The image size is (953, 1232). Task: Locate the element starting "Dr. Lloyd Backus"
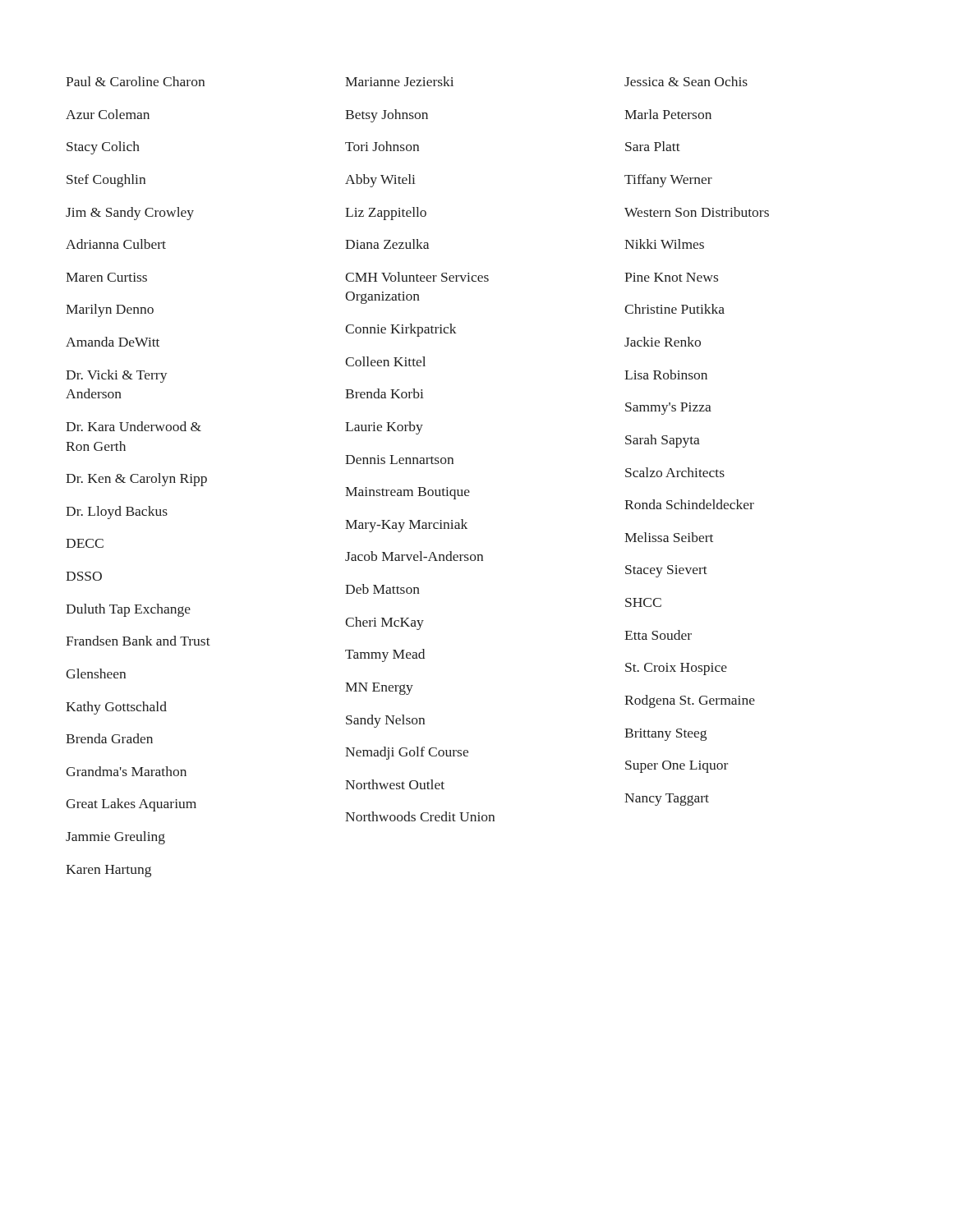[117, 511]
